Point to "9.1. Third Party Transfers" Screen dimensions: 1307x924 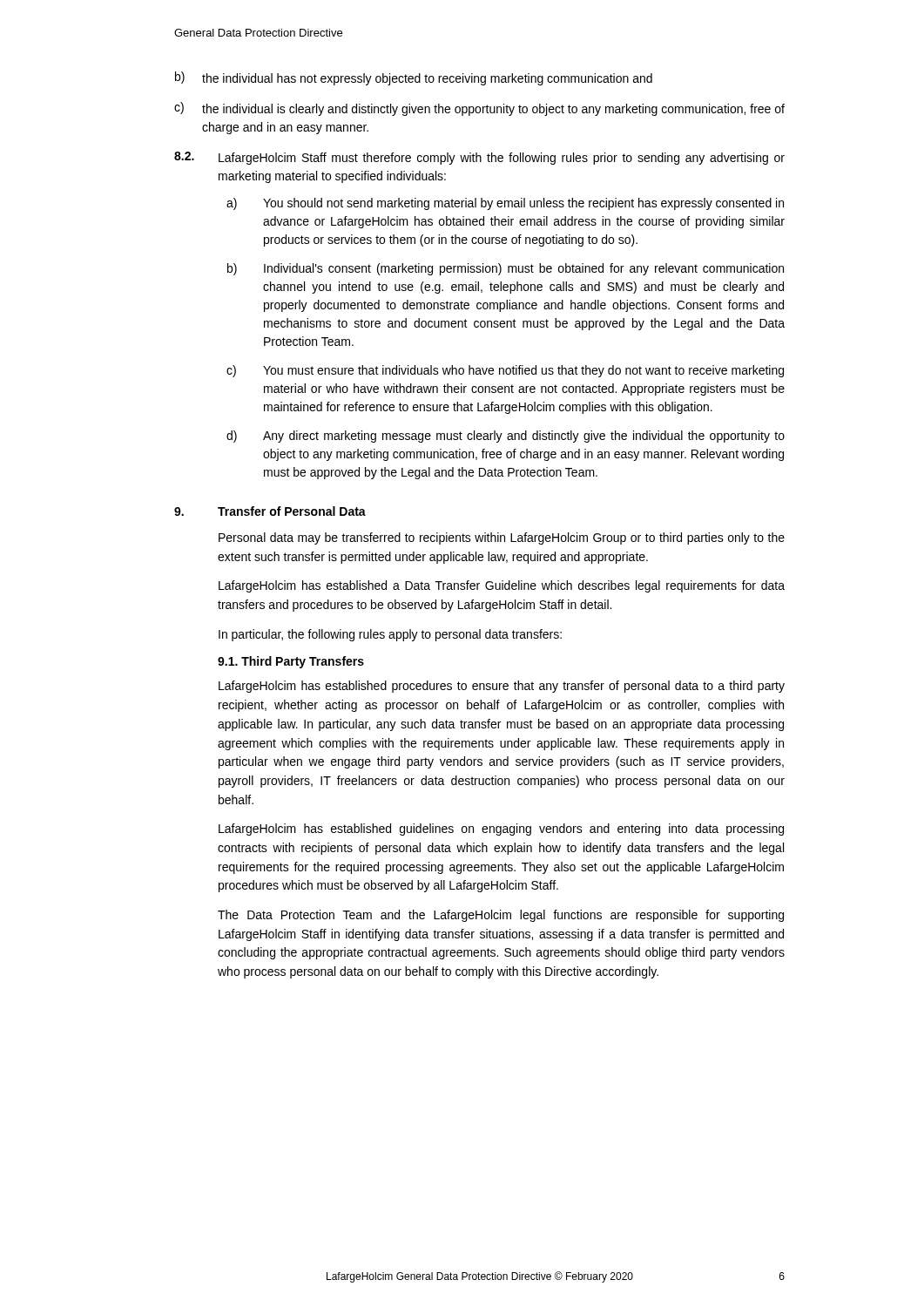click(x=291, y=662)
